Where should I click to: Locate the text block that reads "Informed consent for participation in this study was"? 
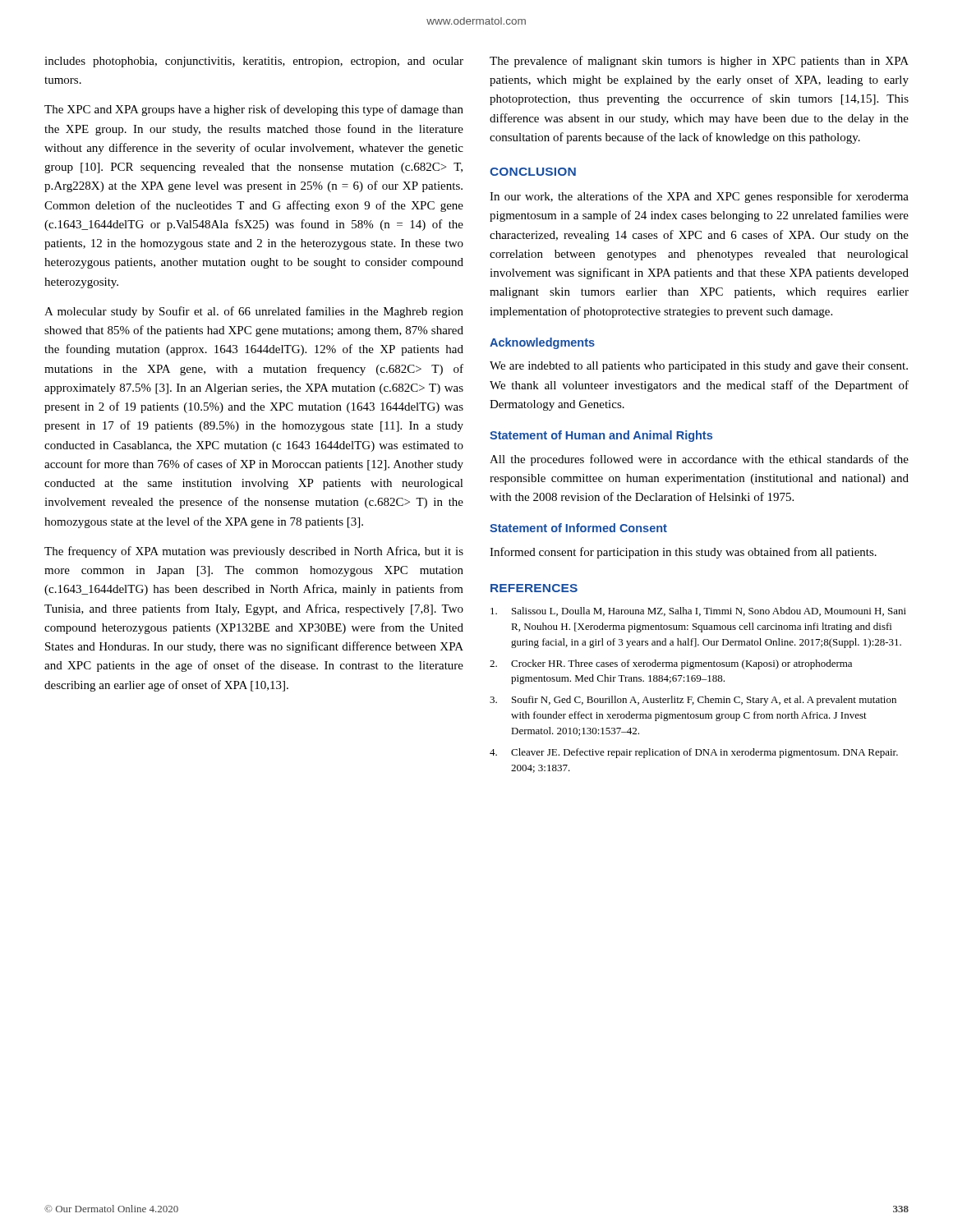point(683,552)
